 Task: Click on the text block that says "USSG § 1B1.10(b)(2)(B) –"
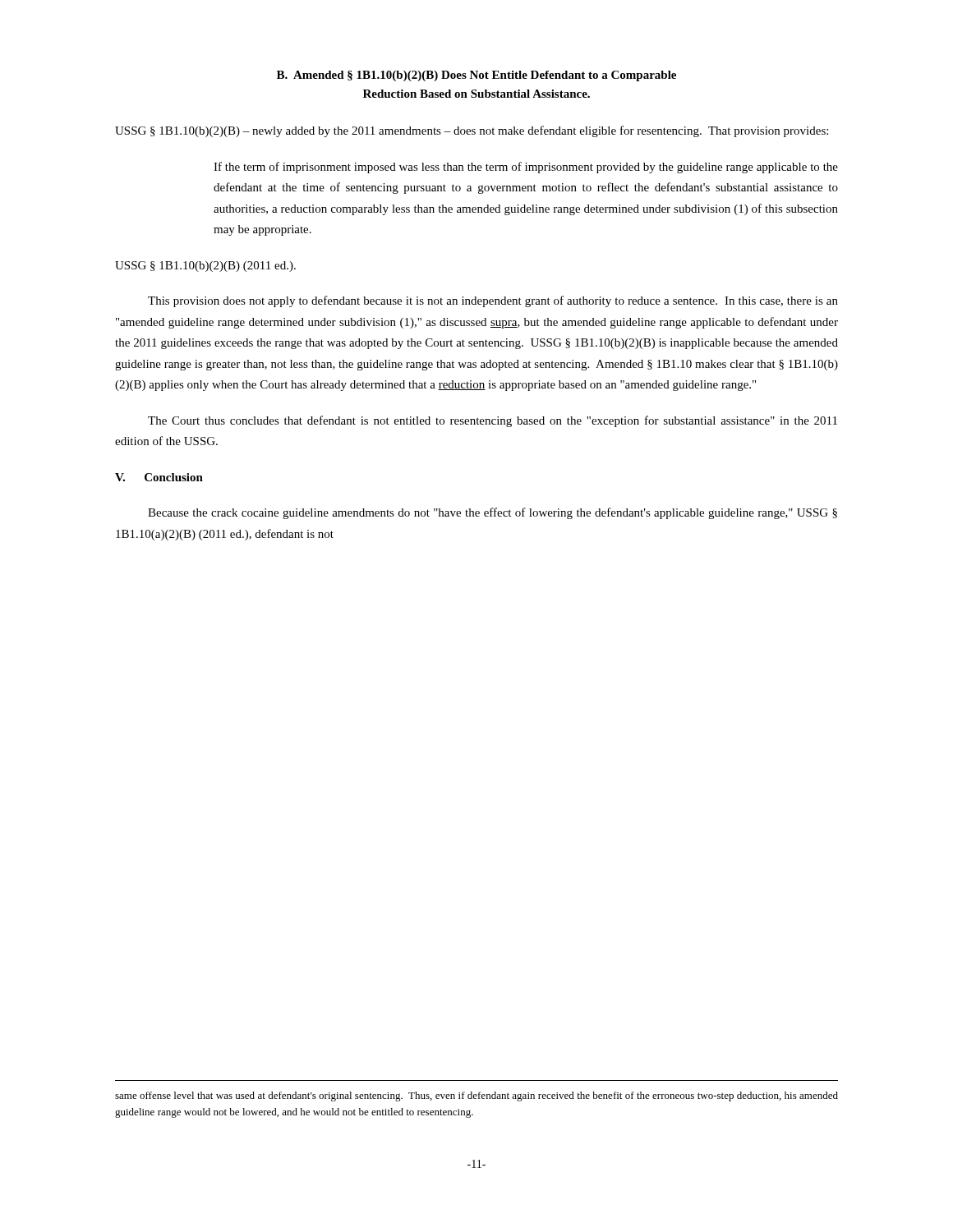pos(472,131)
